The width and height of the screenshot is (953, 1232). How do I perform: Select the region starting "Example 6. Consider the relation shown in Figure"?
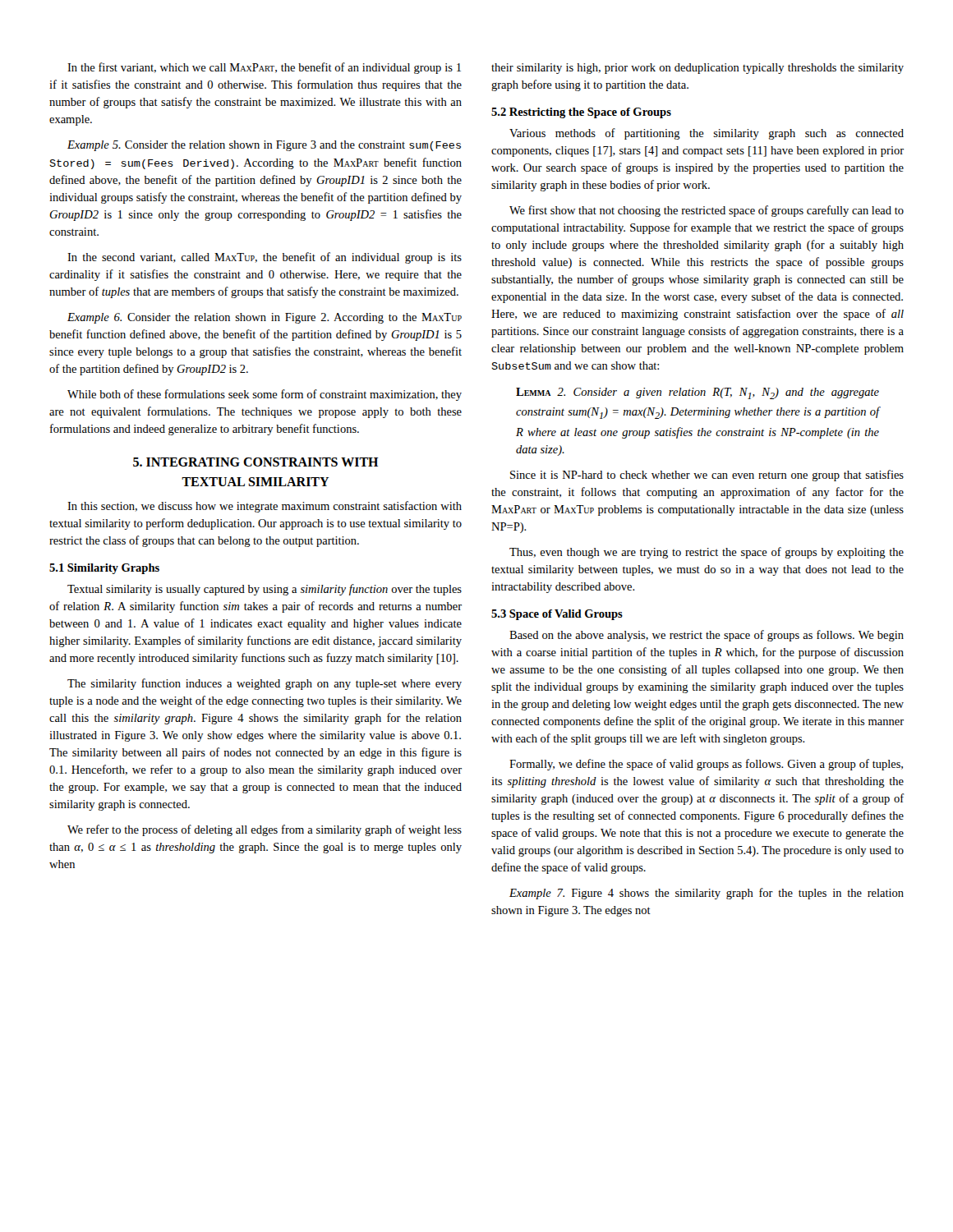pos(255,344)
